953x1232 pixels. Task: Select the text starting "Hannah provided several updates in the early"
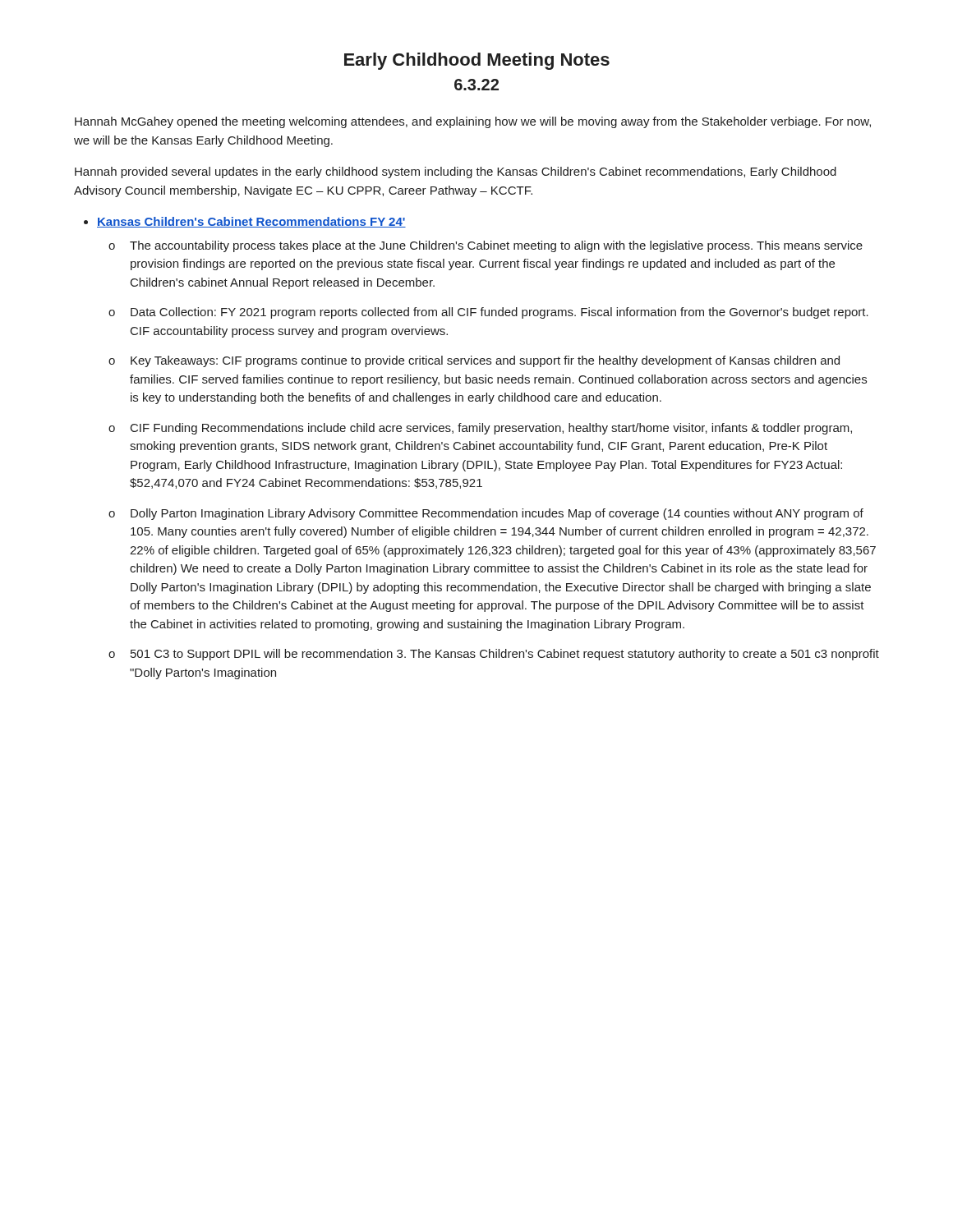pyautogui.click(x=455, y=180)
